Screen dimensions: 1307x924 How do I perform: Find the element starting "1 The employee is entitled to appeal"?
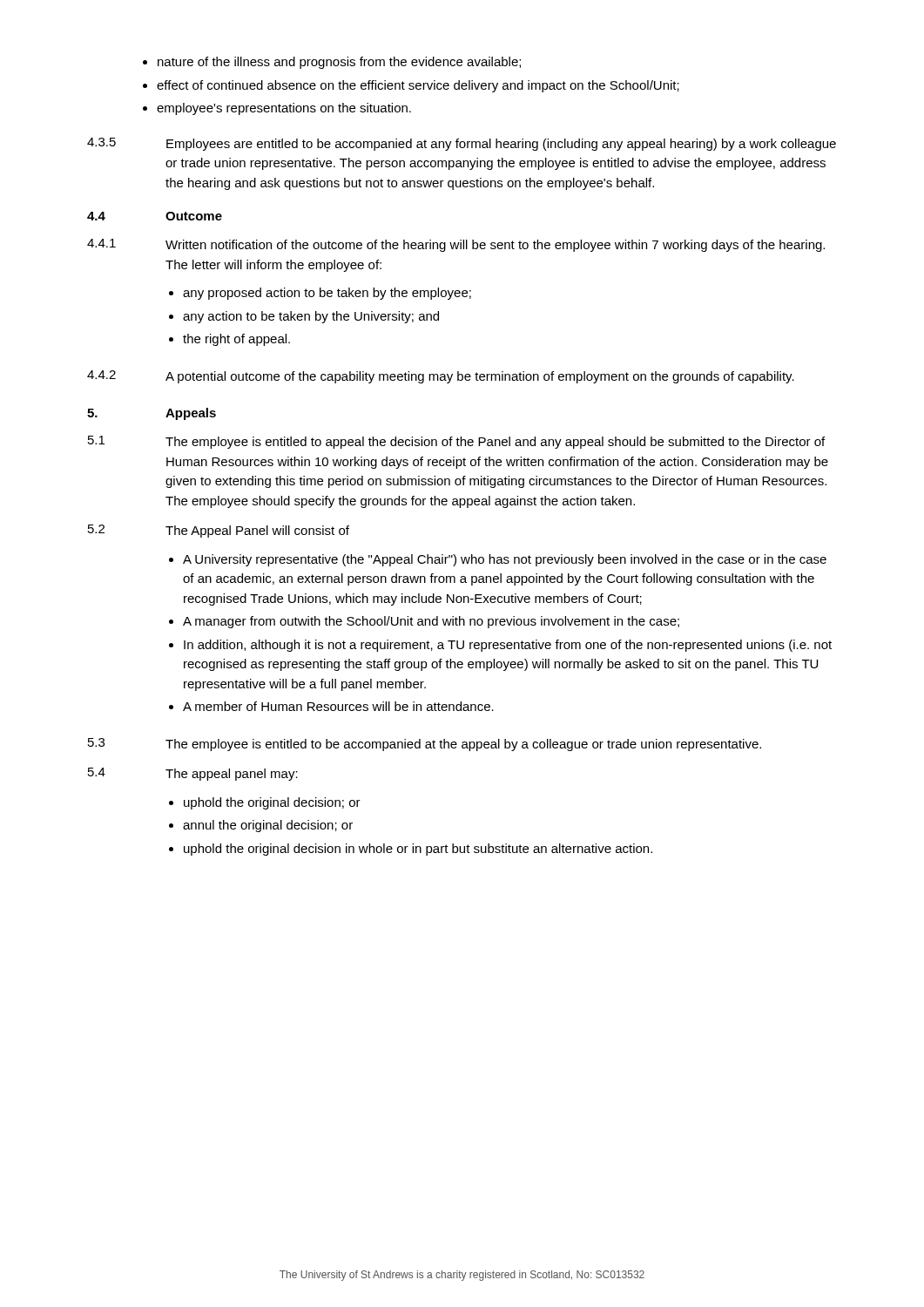pyautogui.click(x=462, y=471)
